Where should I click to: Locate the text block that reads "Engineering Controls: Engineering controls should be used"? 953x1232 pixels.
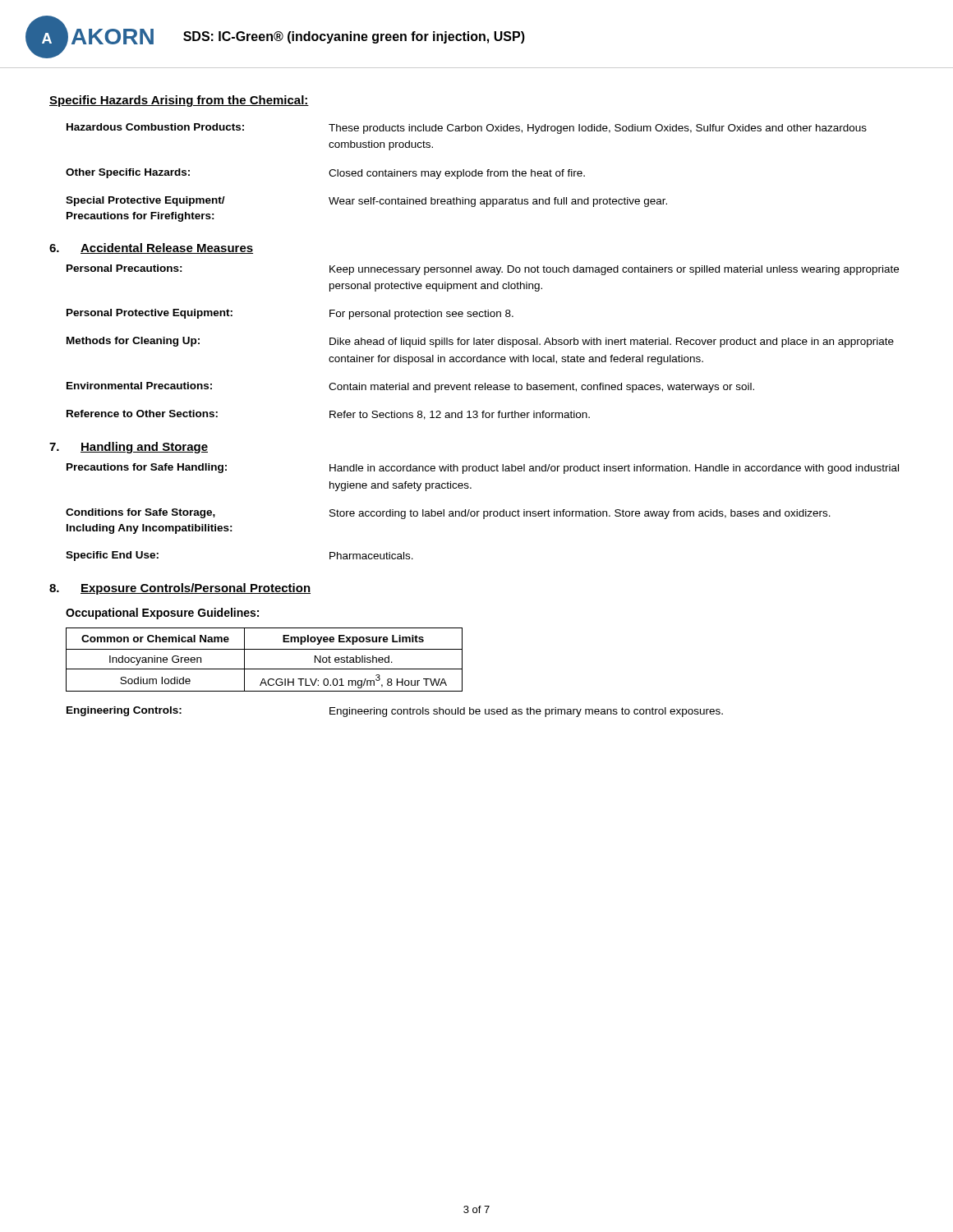[x=485, y=712]
